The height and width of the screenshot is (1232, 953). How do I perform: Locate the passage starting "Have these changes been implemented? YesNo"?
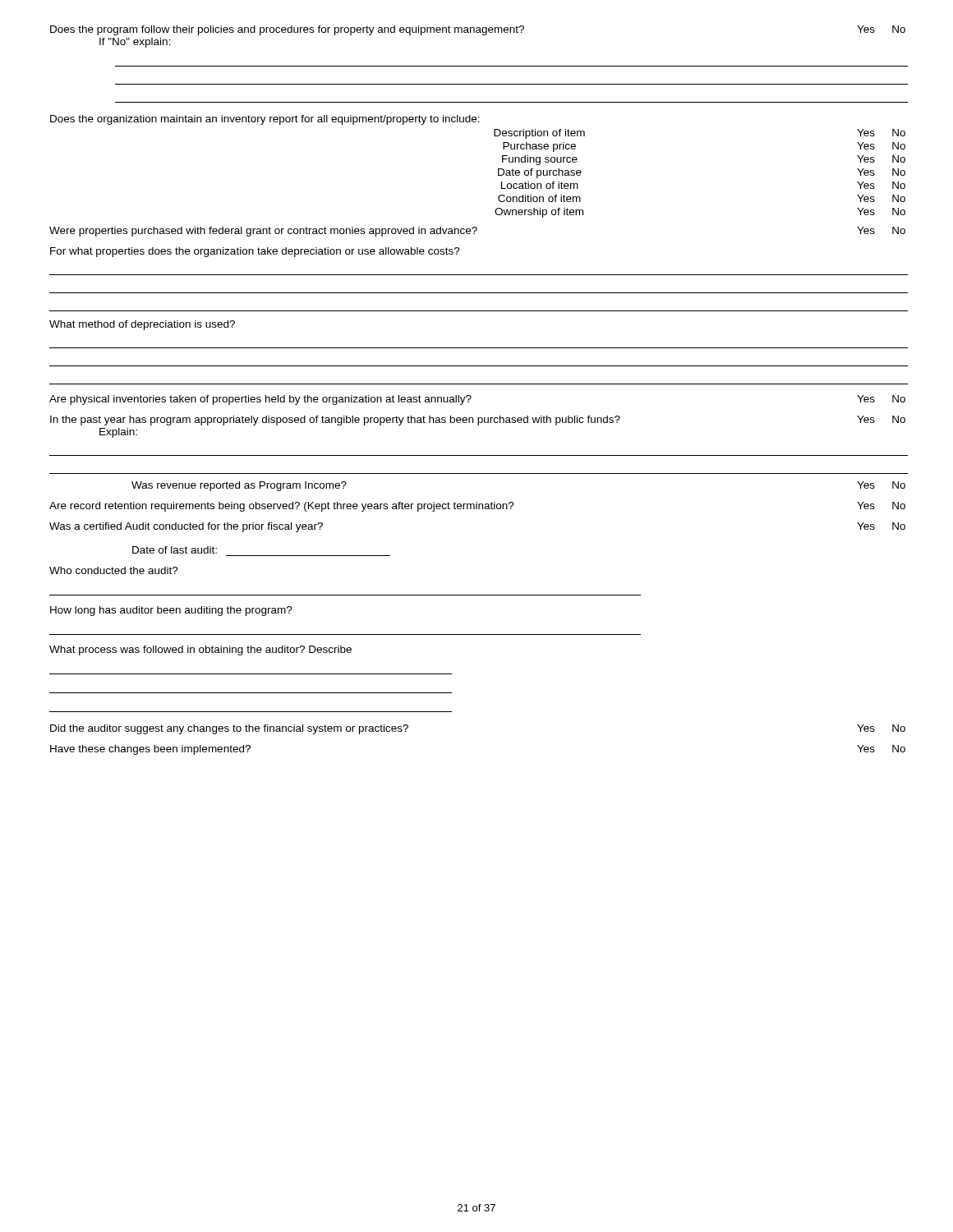(147, 749)
